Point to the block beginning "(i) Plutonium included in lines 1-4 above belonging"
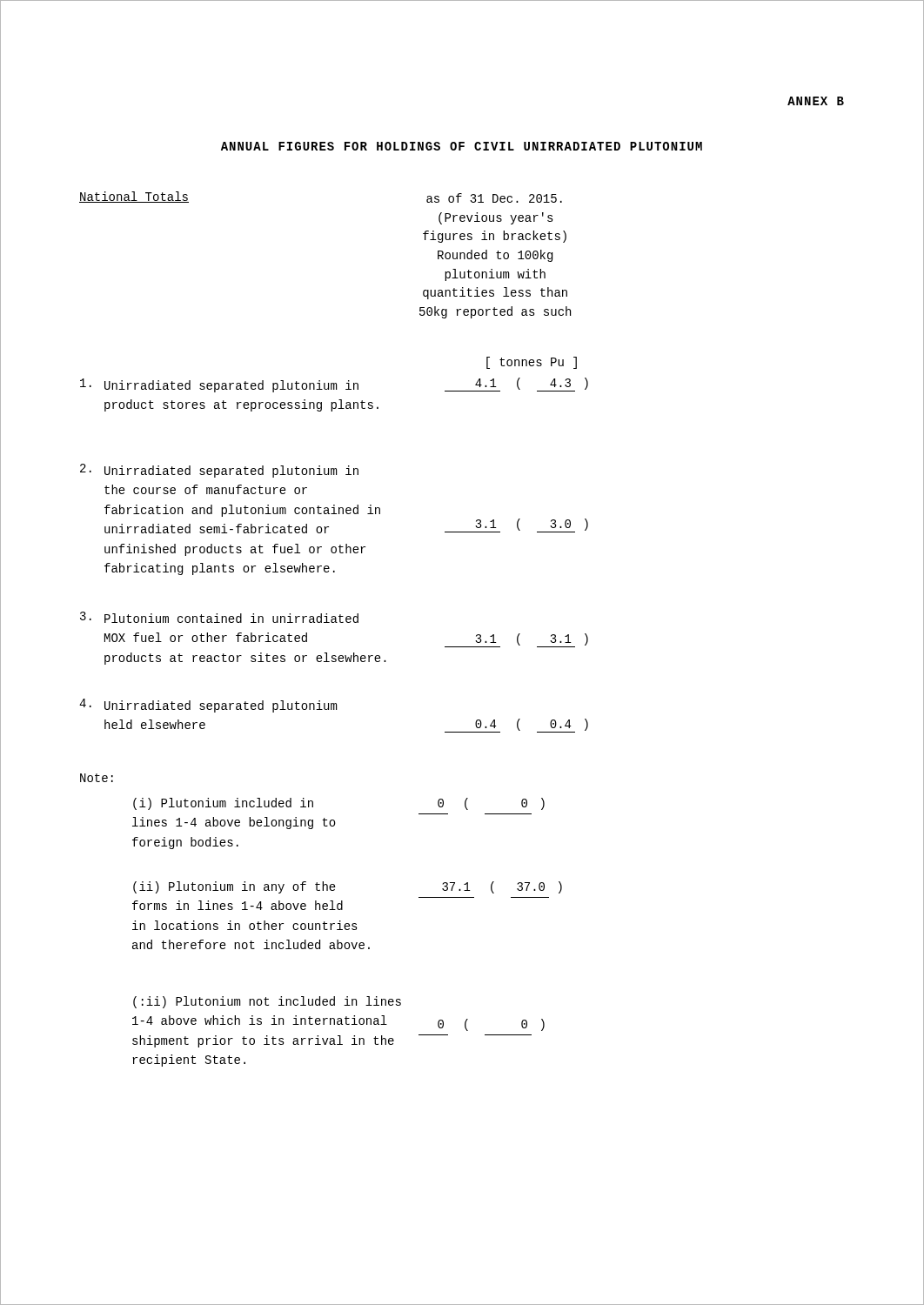The height and width of the screenshot is (1305, 924). point(488,824)
